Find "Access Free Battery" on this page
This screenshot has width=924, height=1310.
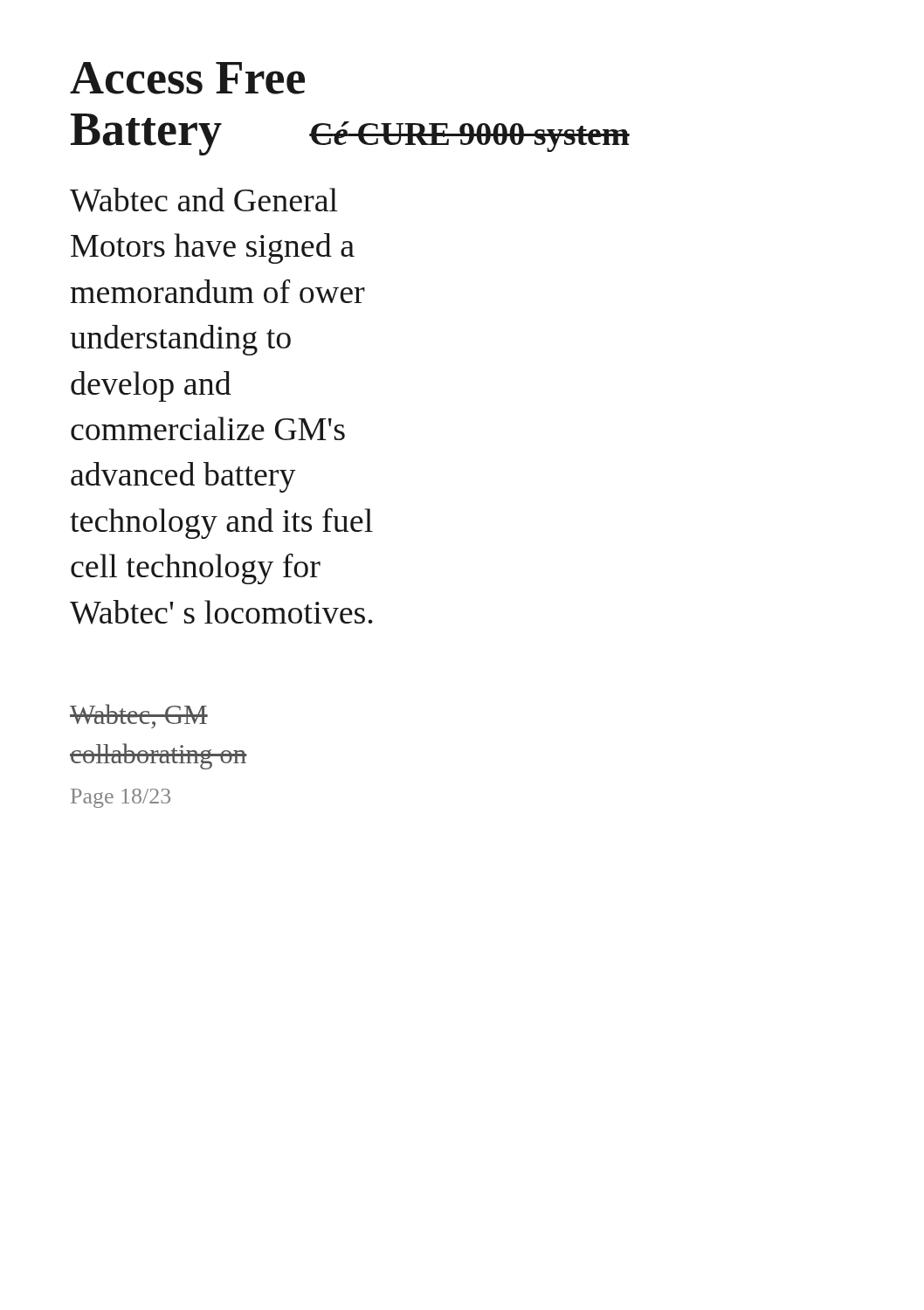click(x=188, y=104)
